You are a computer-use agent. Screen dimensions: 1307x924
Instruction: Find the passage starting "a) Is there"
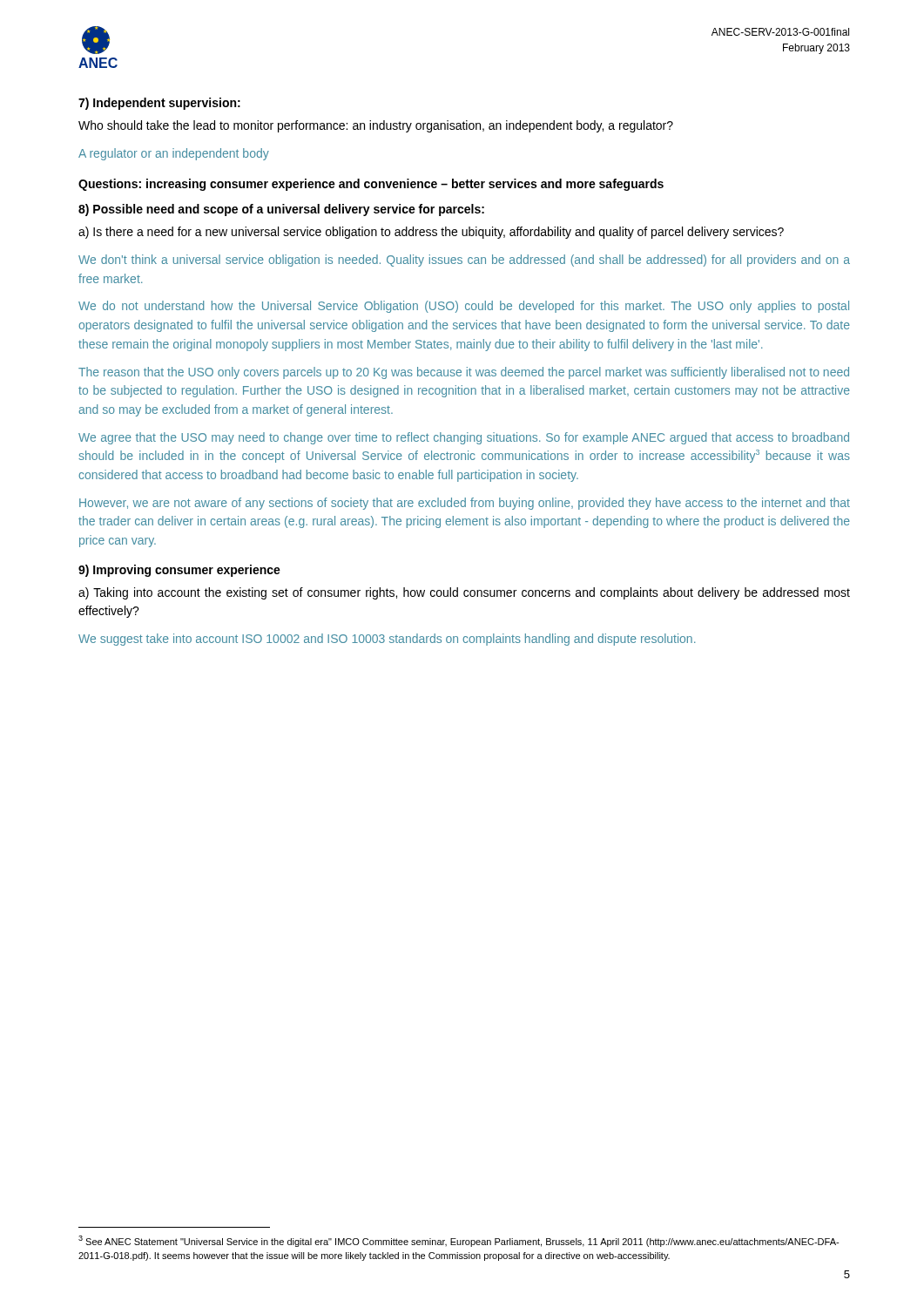click(x=431, y=232)
